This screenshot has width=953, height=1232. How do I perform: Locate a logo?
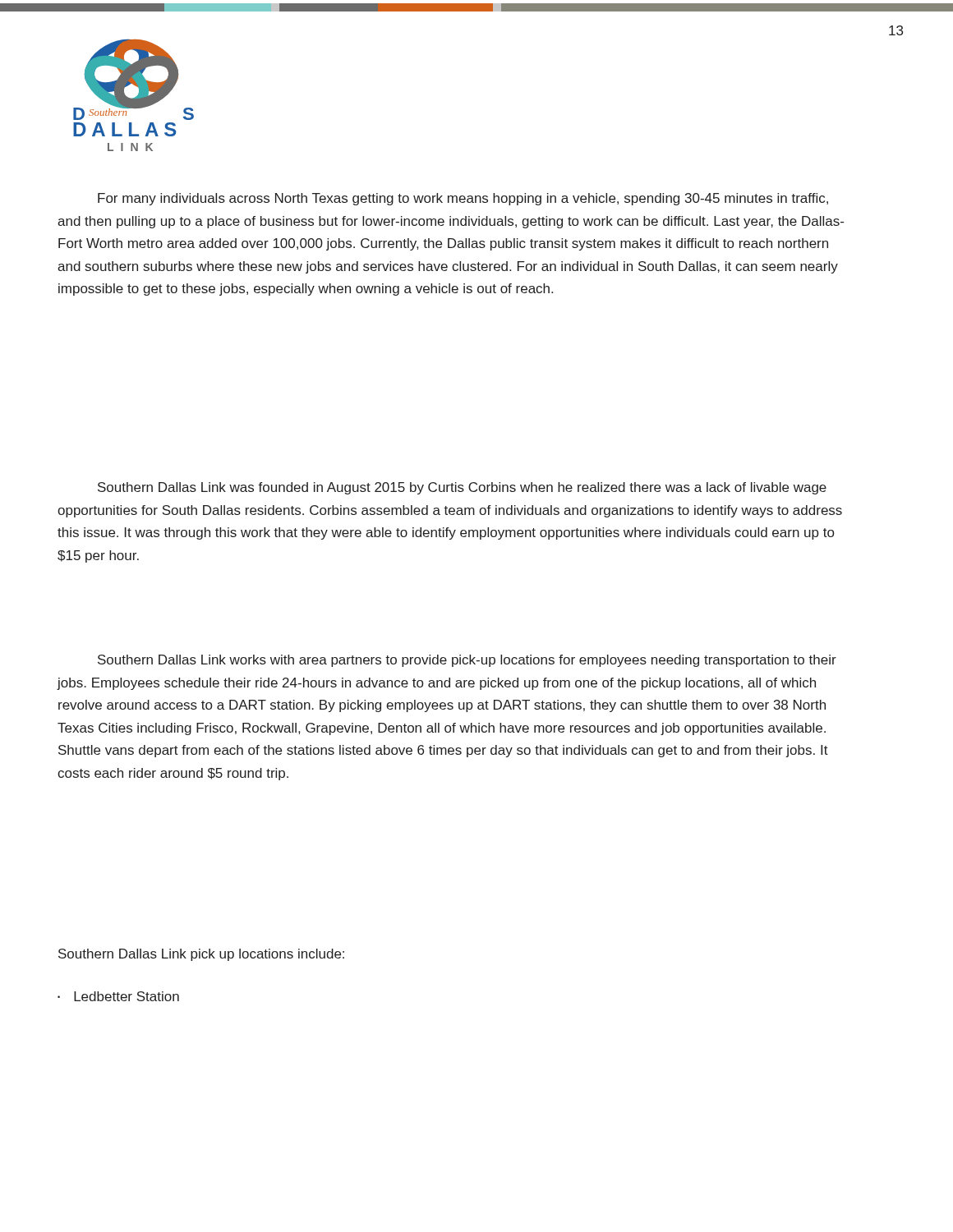coord(133,91)
